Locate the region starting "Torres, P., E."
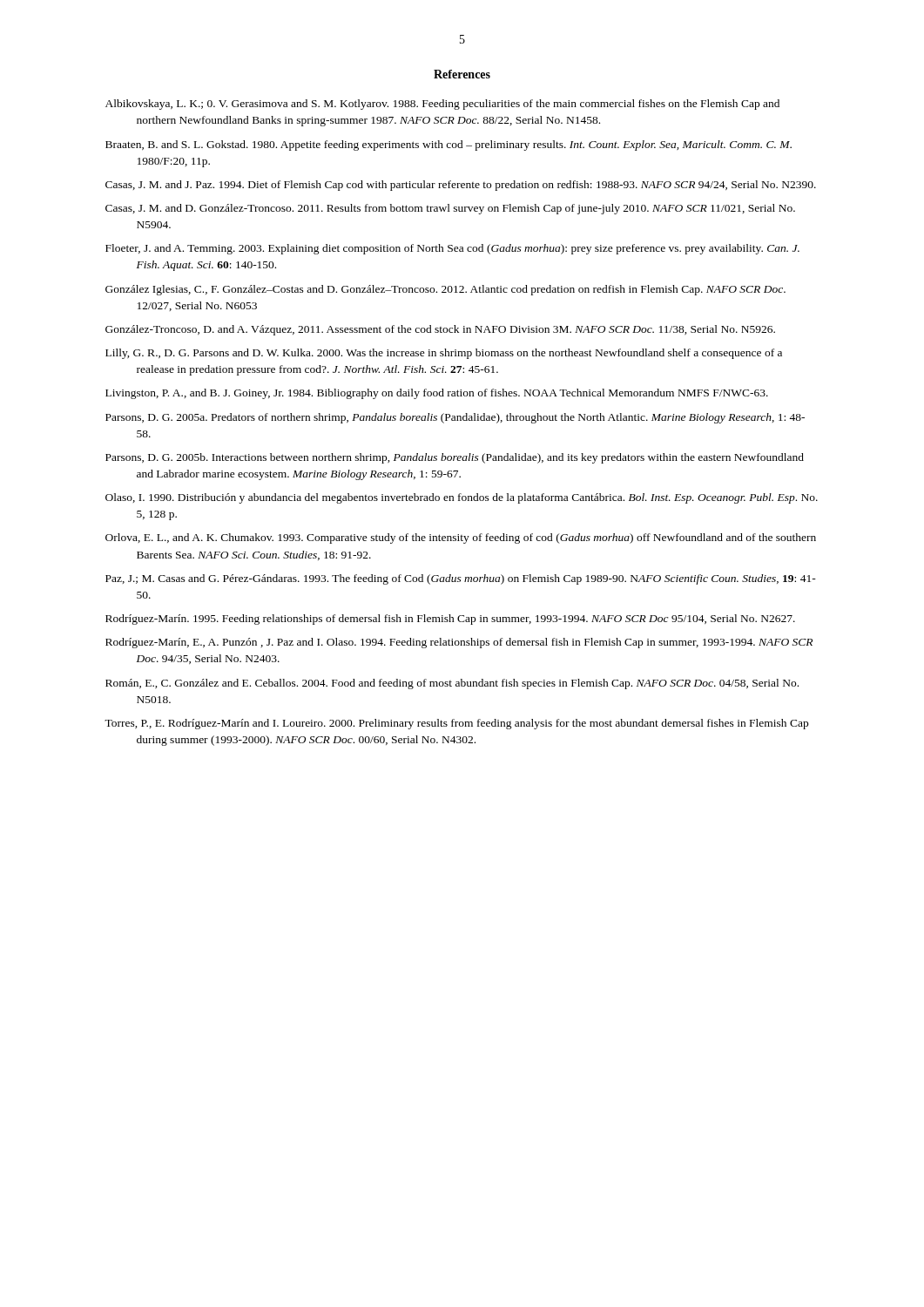The height and width of the screenshot is (1307, 924). (x=457, y=731)
